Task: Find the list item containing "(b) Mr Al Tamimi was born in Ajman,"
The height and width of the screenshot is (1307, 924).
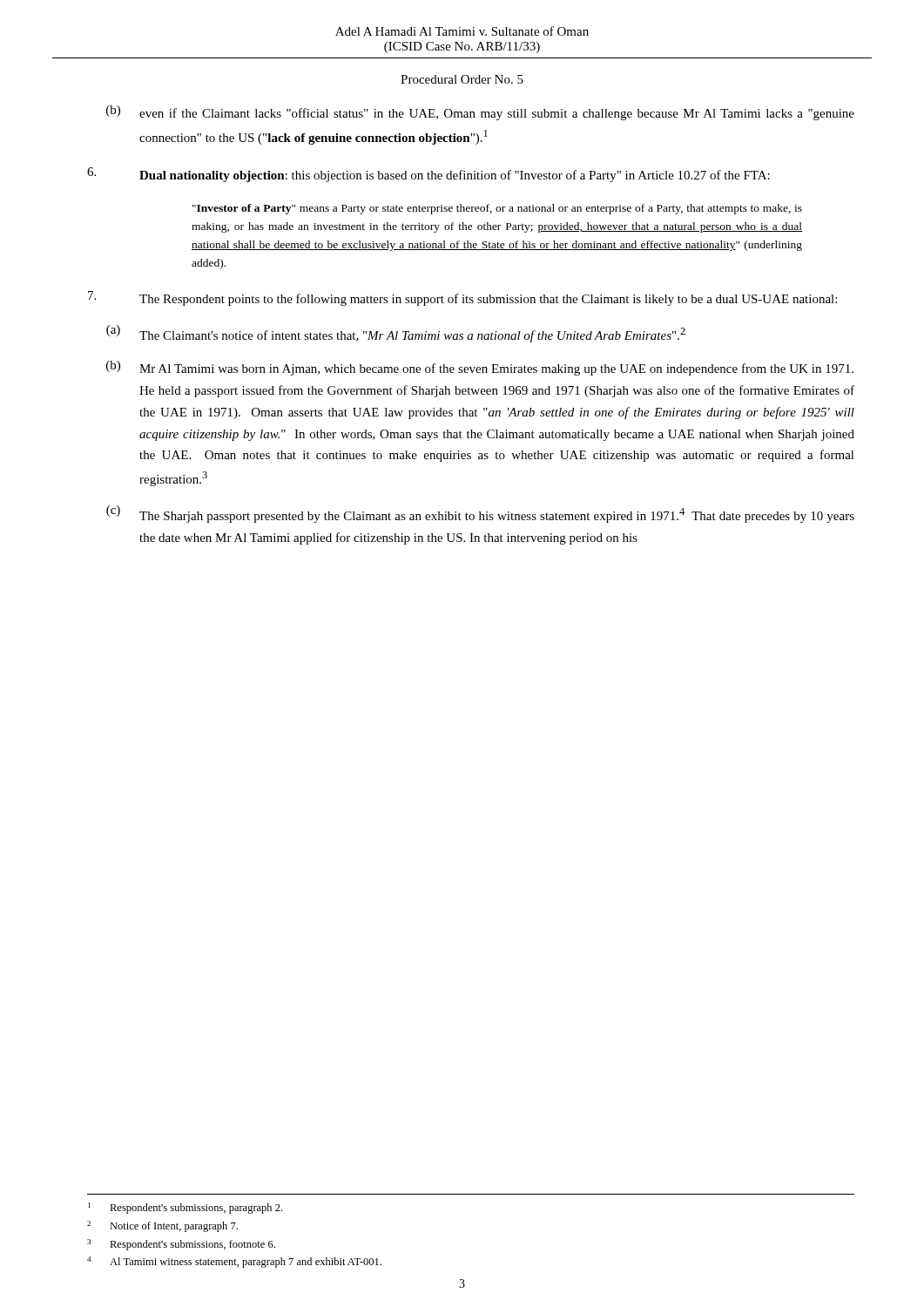Action: (471, 425)
